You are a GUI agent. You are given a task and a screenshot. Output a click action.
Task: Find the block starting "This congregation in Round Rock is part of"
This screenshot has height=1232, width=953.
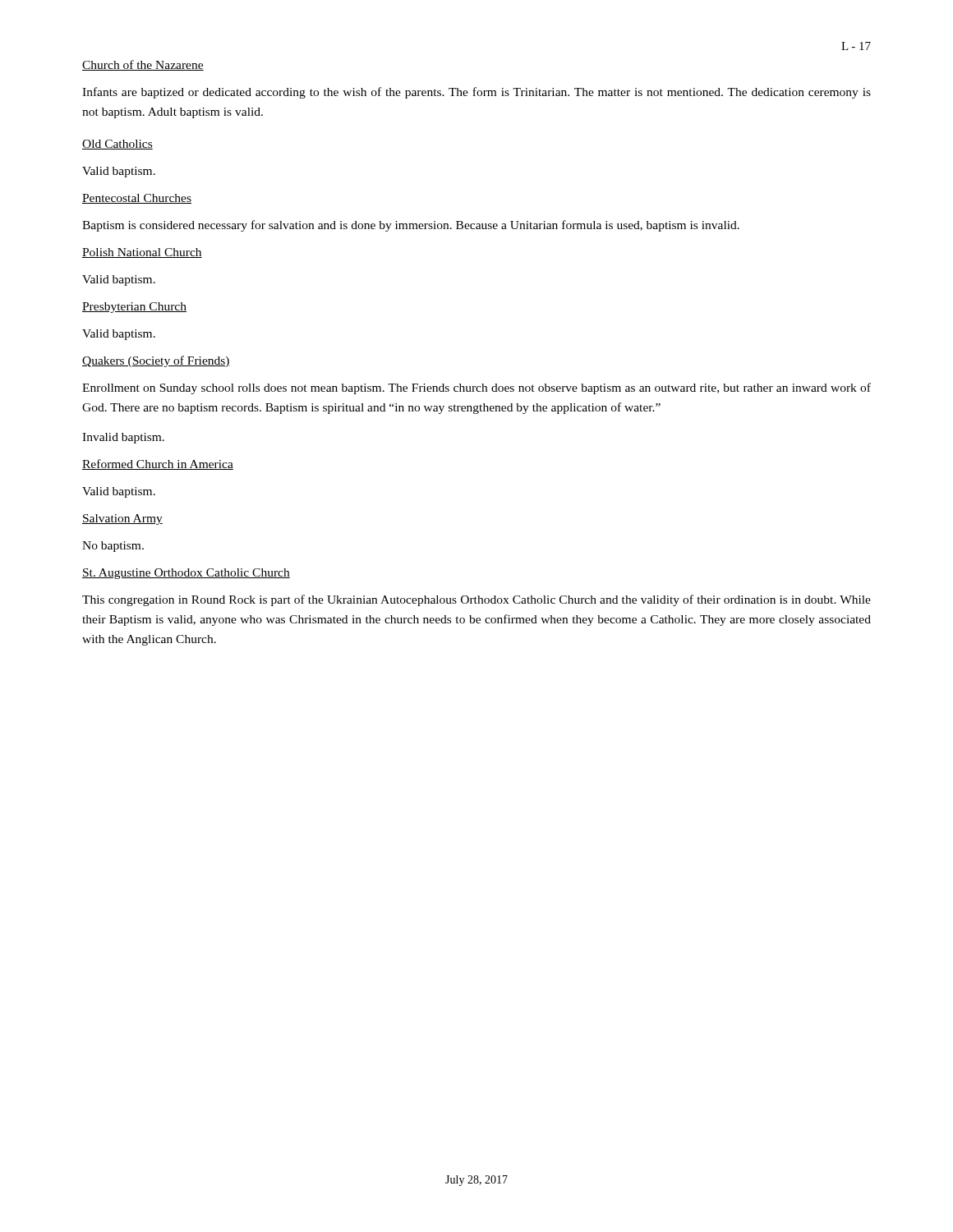[476, 619]
